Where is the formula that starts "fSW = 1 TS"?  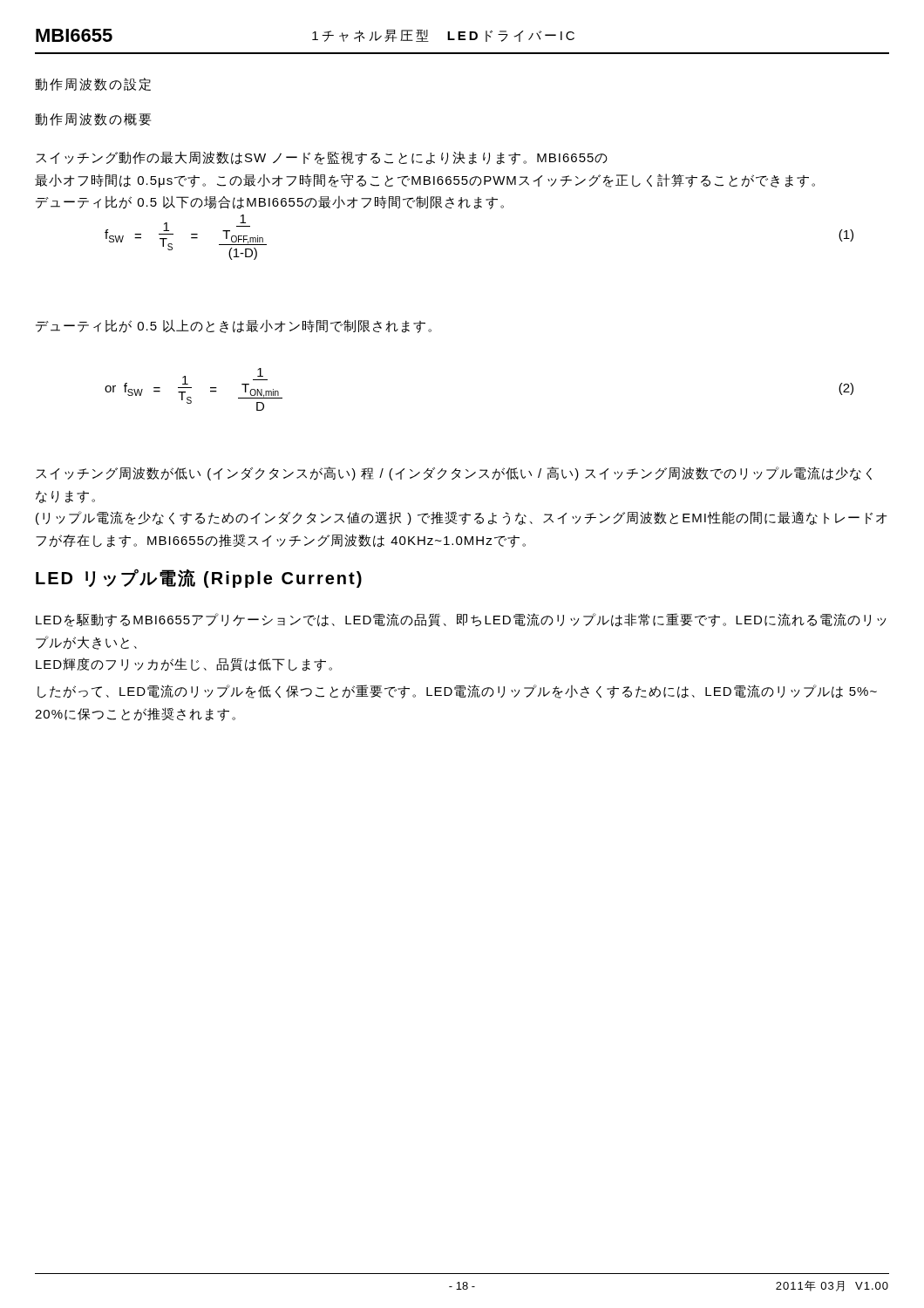166,238
